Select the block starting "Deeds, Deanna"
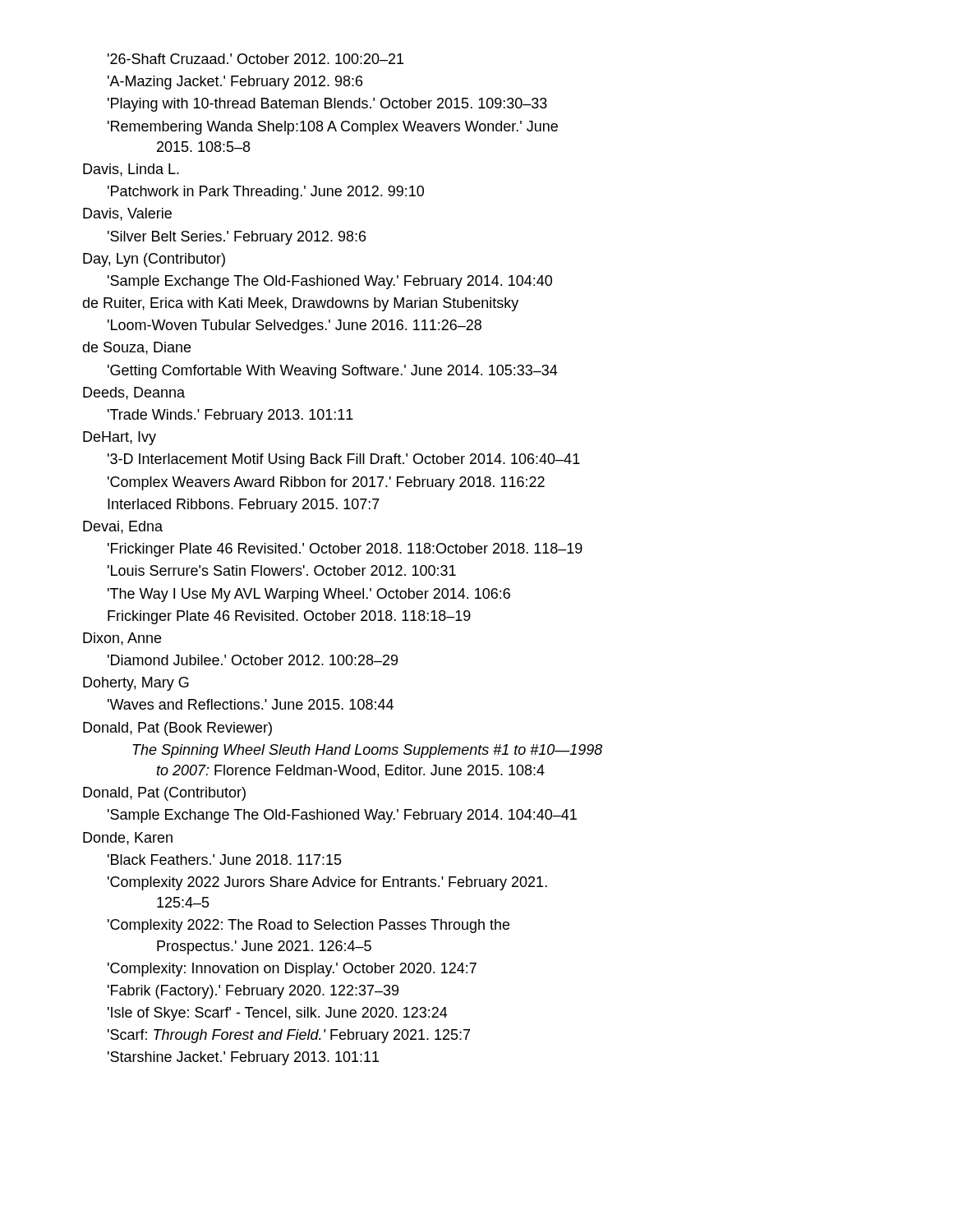The image size is (953, 1232). 134,392
